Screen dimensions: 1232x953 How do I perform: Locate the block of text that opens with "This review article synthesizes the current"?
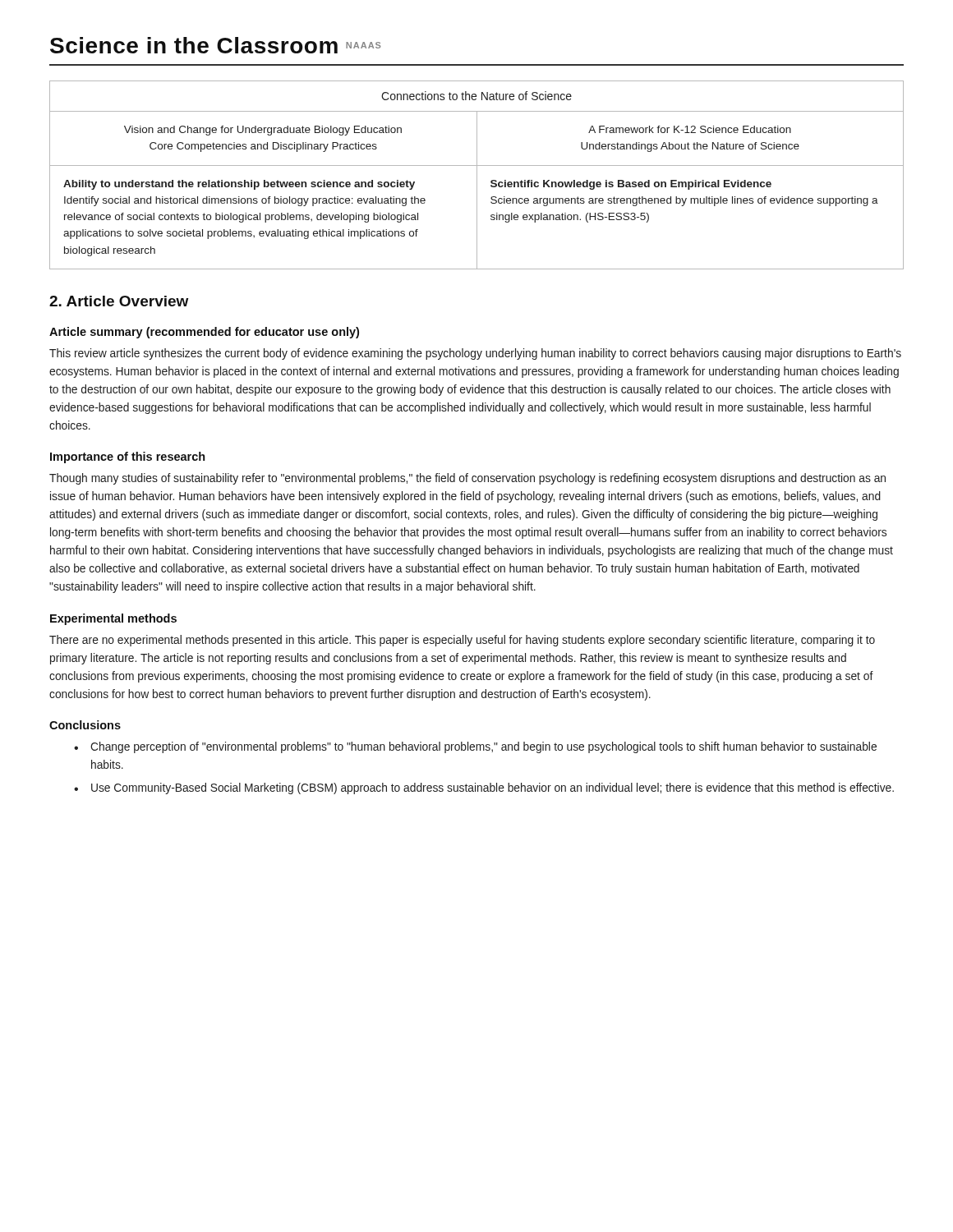point(475,390)
